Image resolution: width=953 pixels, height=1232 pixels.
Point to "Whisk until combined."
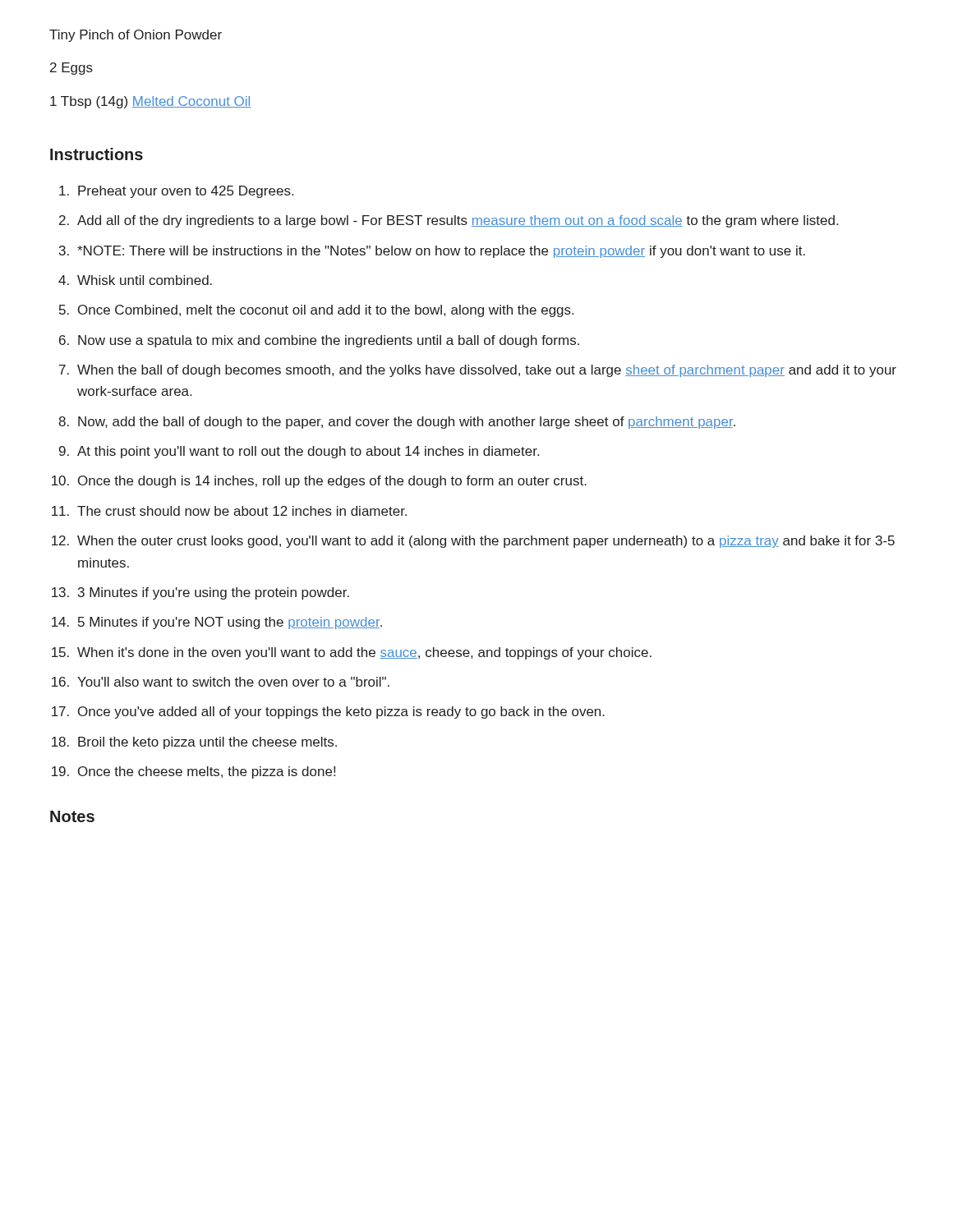click(x=145, y=280)
